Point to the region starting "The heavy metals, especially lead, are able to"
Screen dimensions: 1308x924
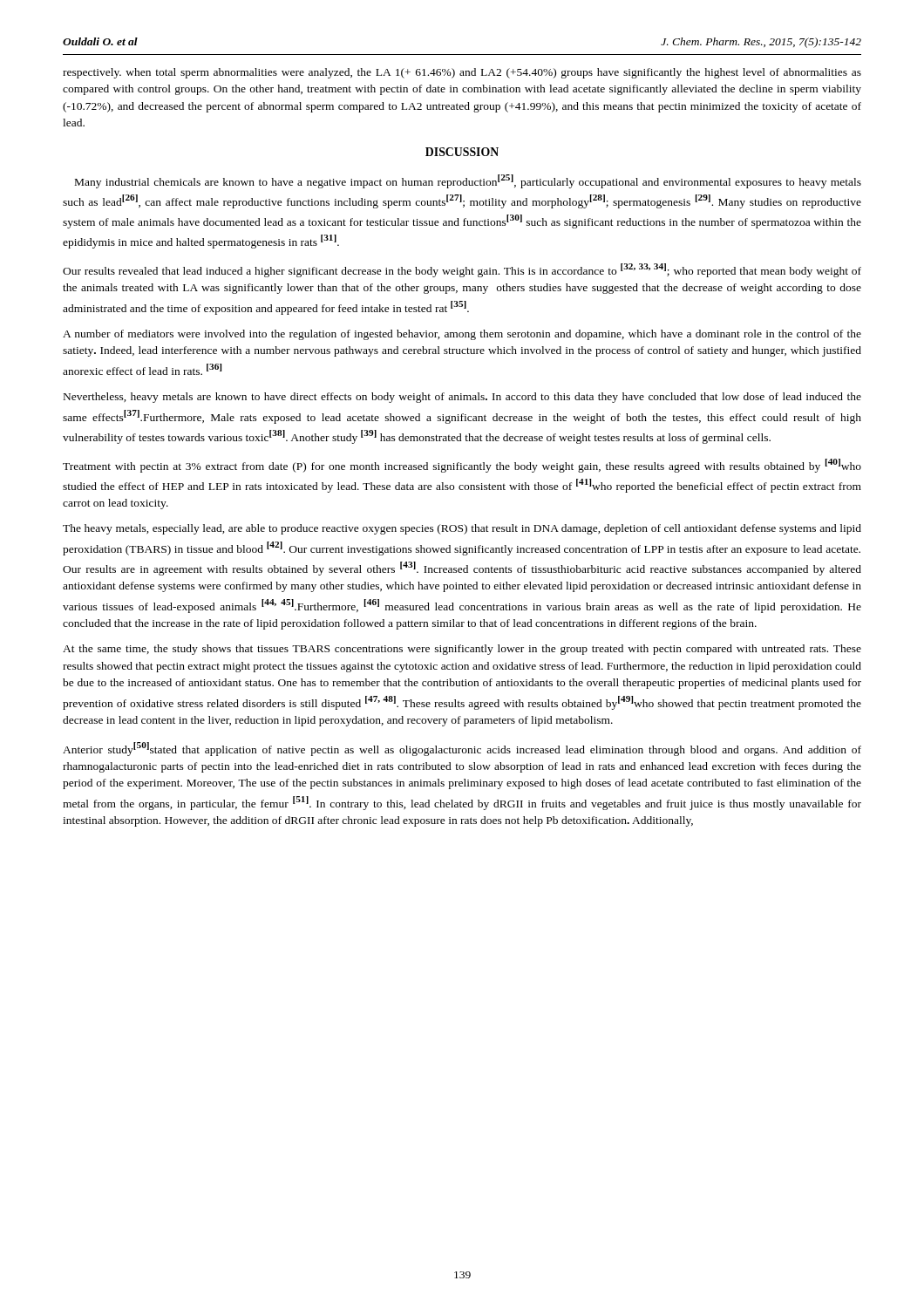[462, 576]
